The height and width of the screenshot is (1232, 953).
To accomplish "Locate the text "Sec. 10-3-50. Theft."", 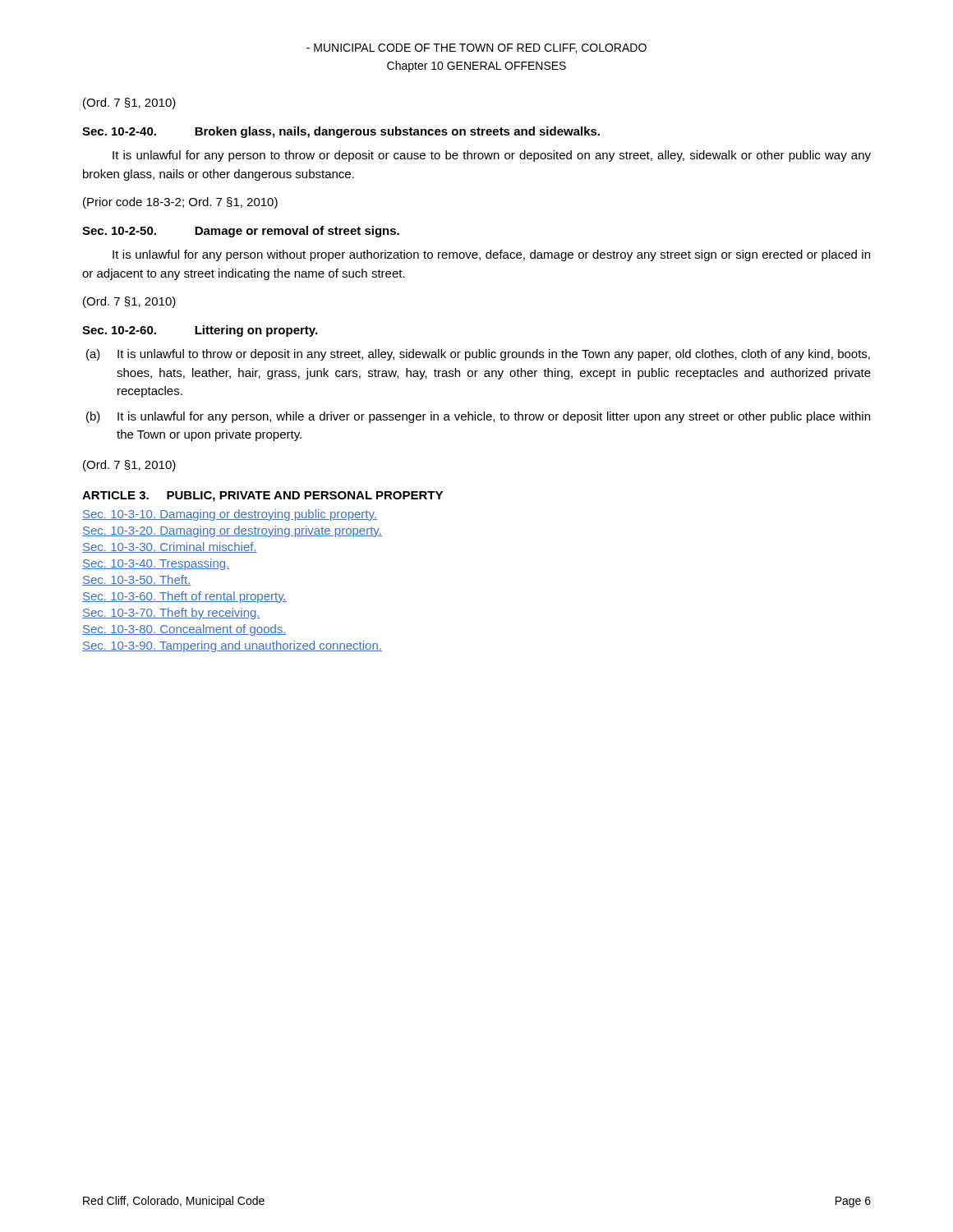I will (x=136, y=580).
